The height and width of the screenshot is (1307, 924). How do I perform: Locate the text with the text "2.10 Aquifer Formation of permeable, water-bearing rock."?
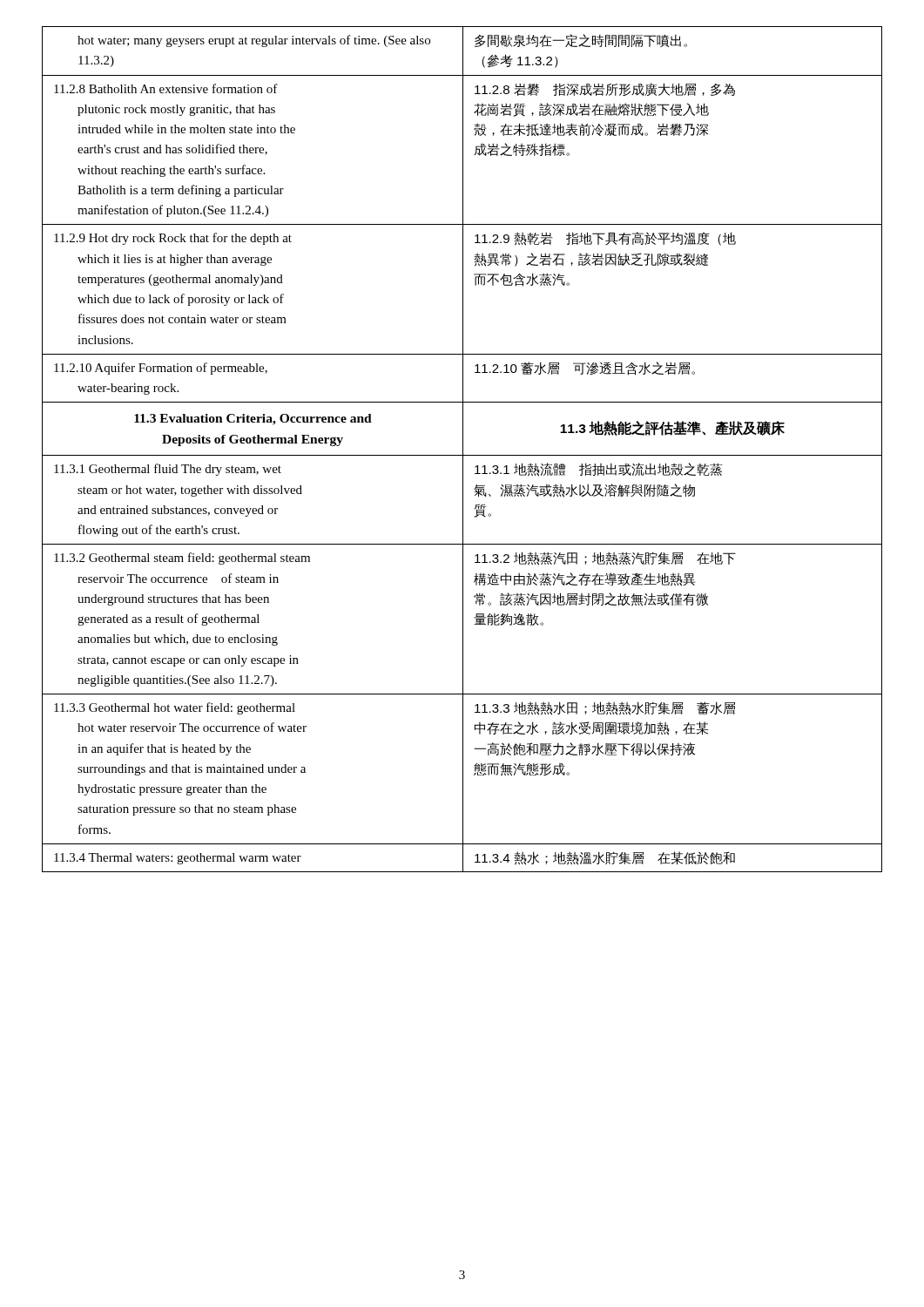coord(160,379)
